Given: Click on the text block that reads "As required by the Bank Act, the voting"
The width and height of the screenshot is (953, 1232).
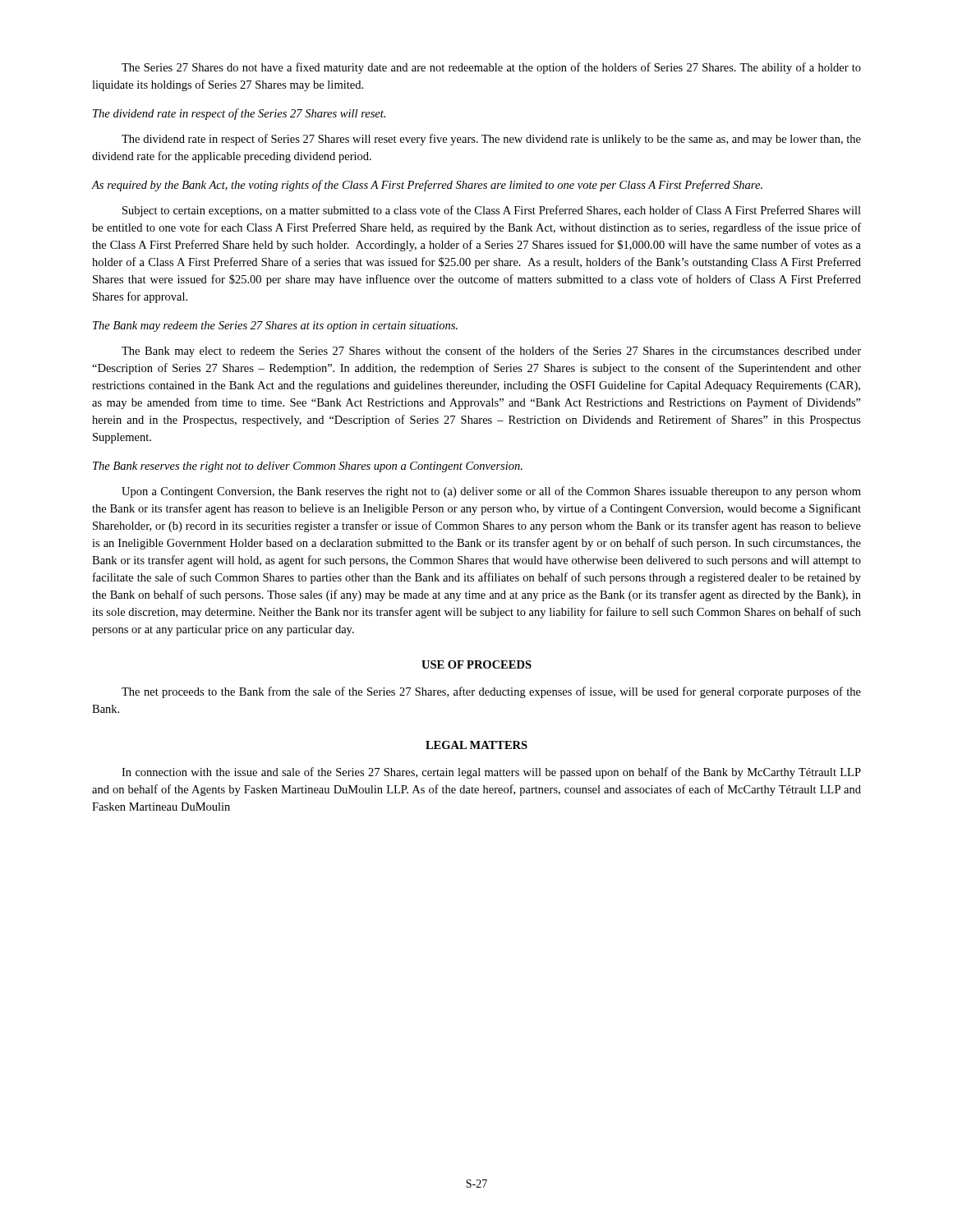Looking at the screenshot, I should pyautogui.click(x=476, y=185).
